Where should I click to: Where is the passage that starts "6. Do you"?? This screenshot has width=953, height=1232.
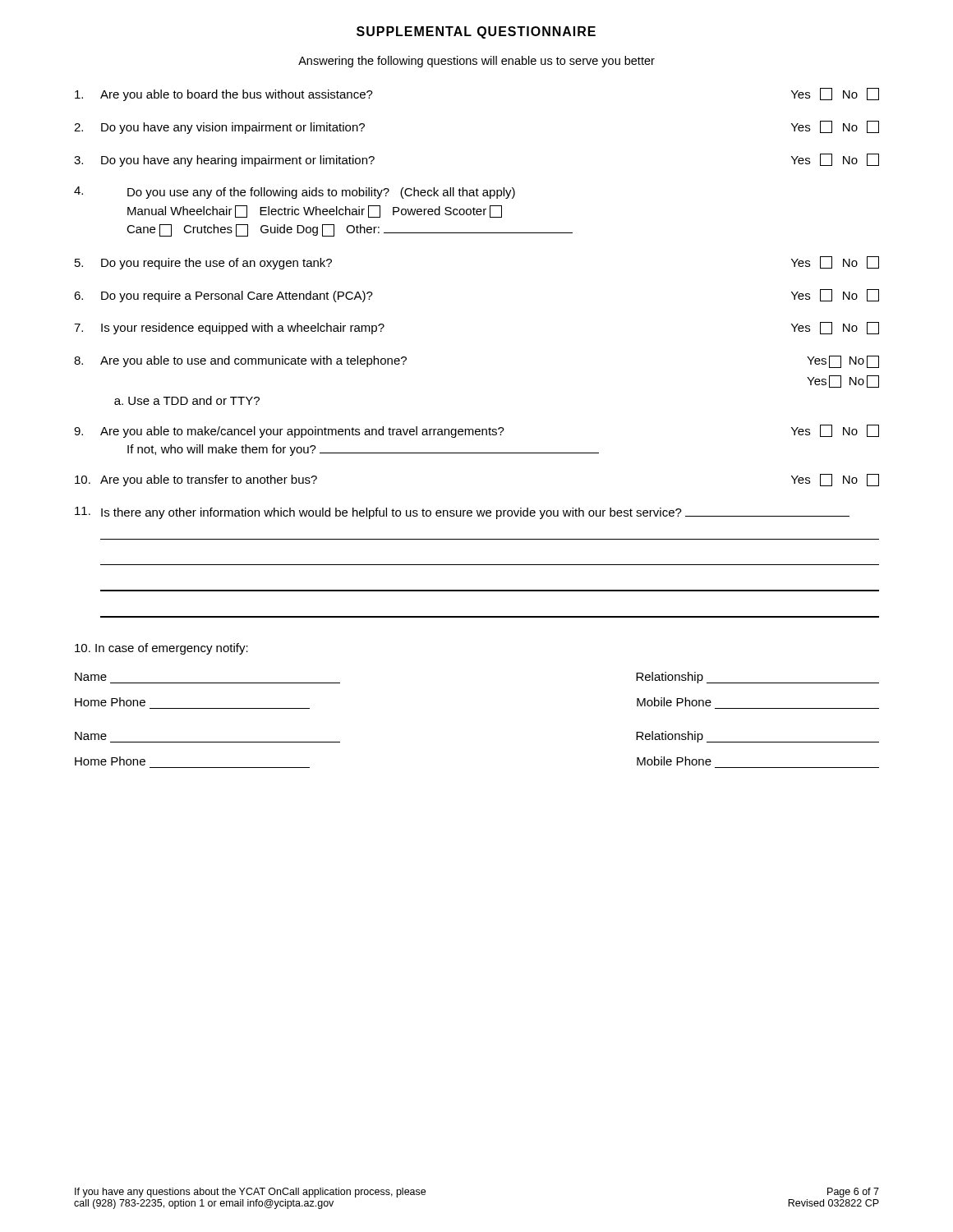[x=237, y=296]
